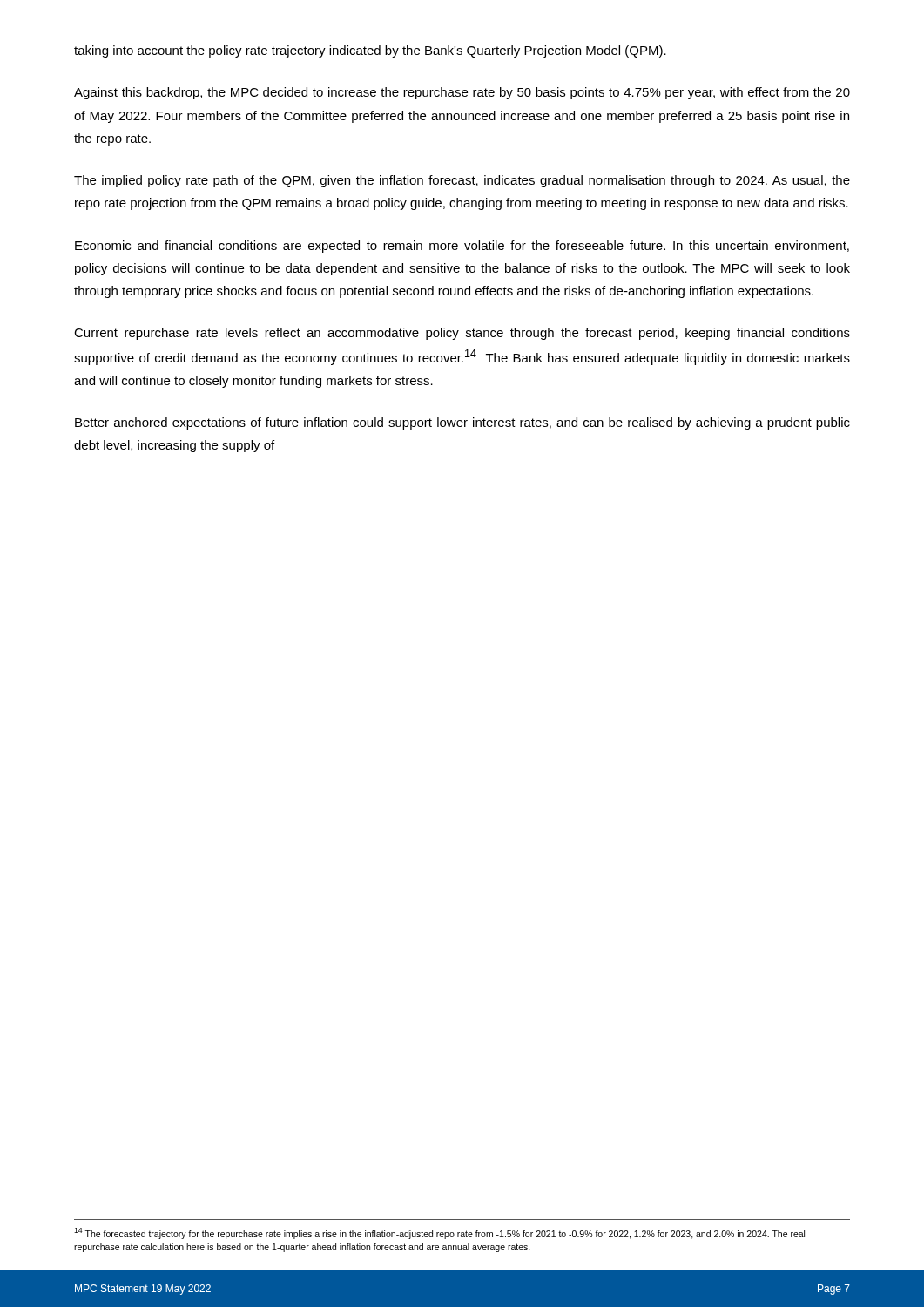Click on the text block that reads "Economic and financial conditions are"
Viewport: 924px width, 1307px height.
(x=462, y=268)
